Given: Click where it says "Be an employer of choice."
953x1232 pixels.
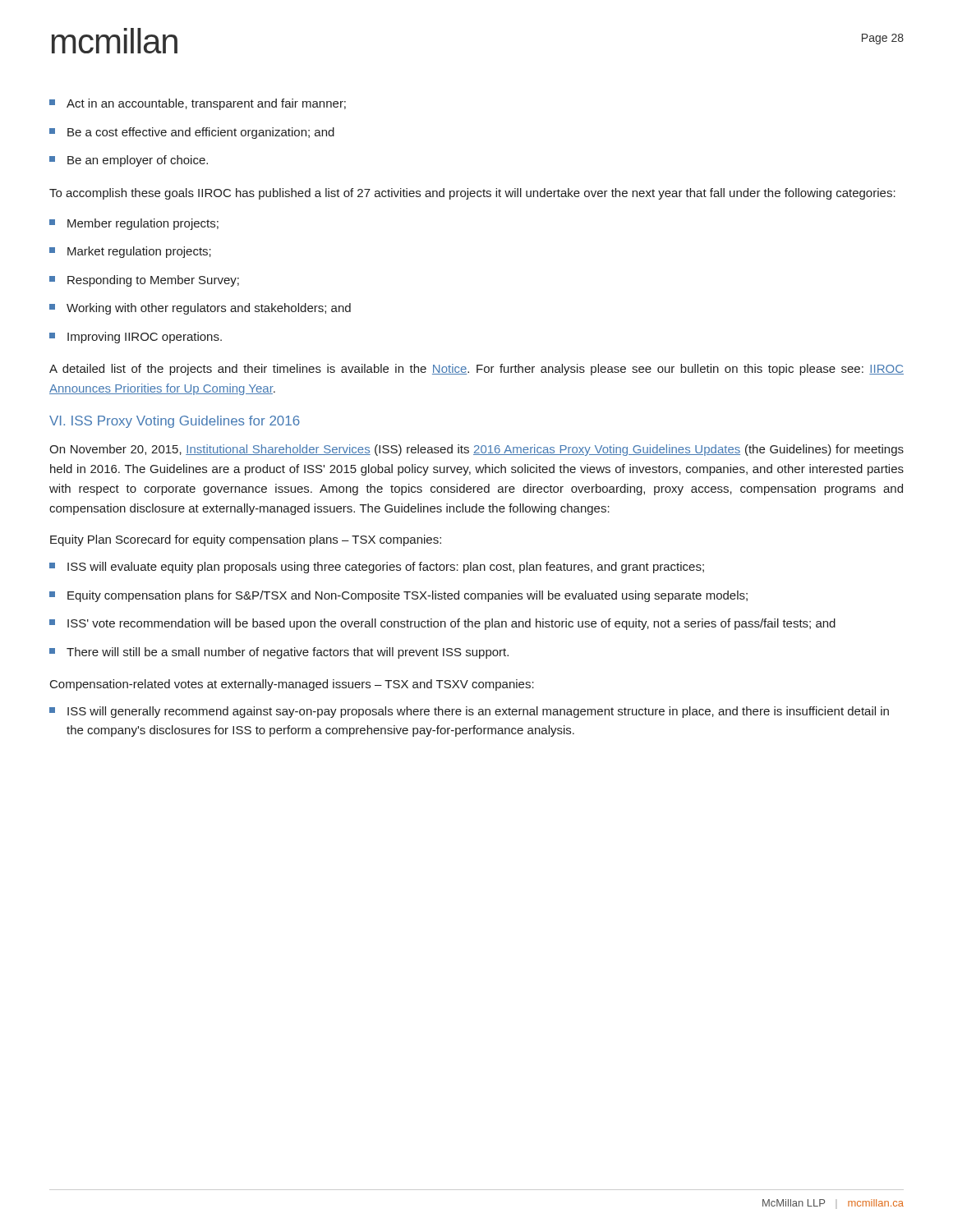Looking at the screenshot, I should pos(129,160).
